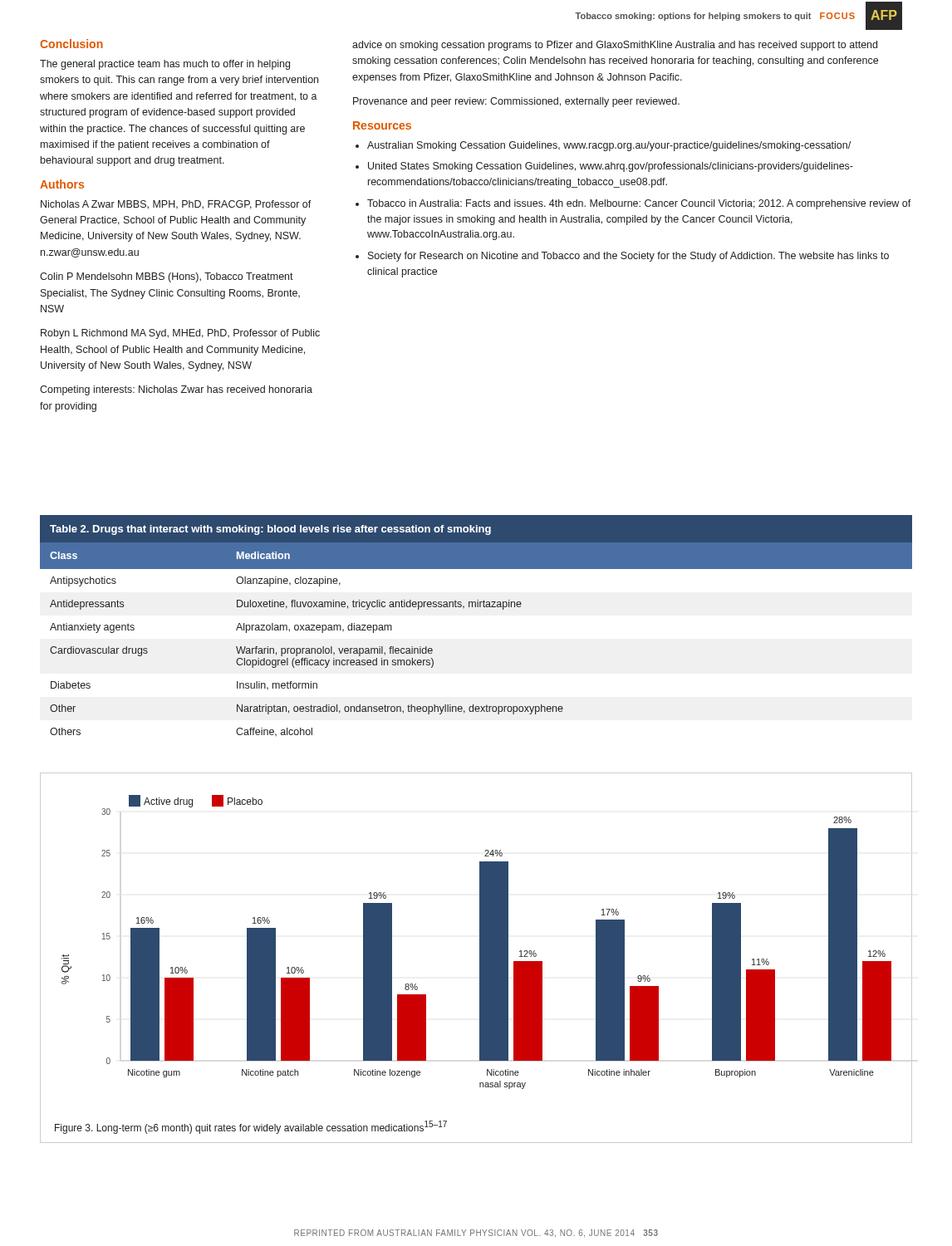Viewport: 952px width, 1246px height.
Task: Locate the table with the text "Insulin, metformin"
Action: pyautogui.click(x=476, y=629)
